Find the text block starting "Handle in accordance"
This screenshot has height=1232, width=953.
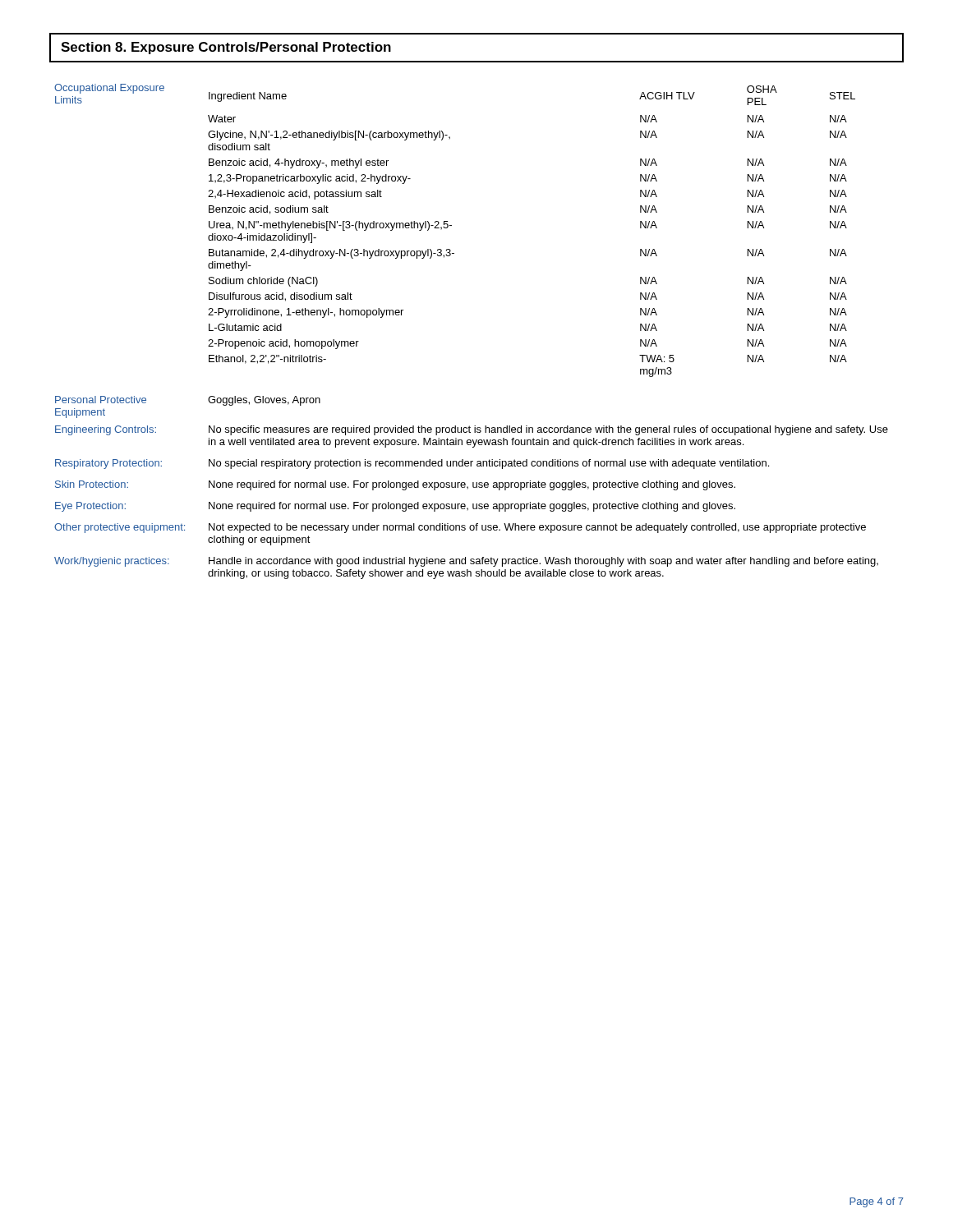(x=543, y=567)
